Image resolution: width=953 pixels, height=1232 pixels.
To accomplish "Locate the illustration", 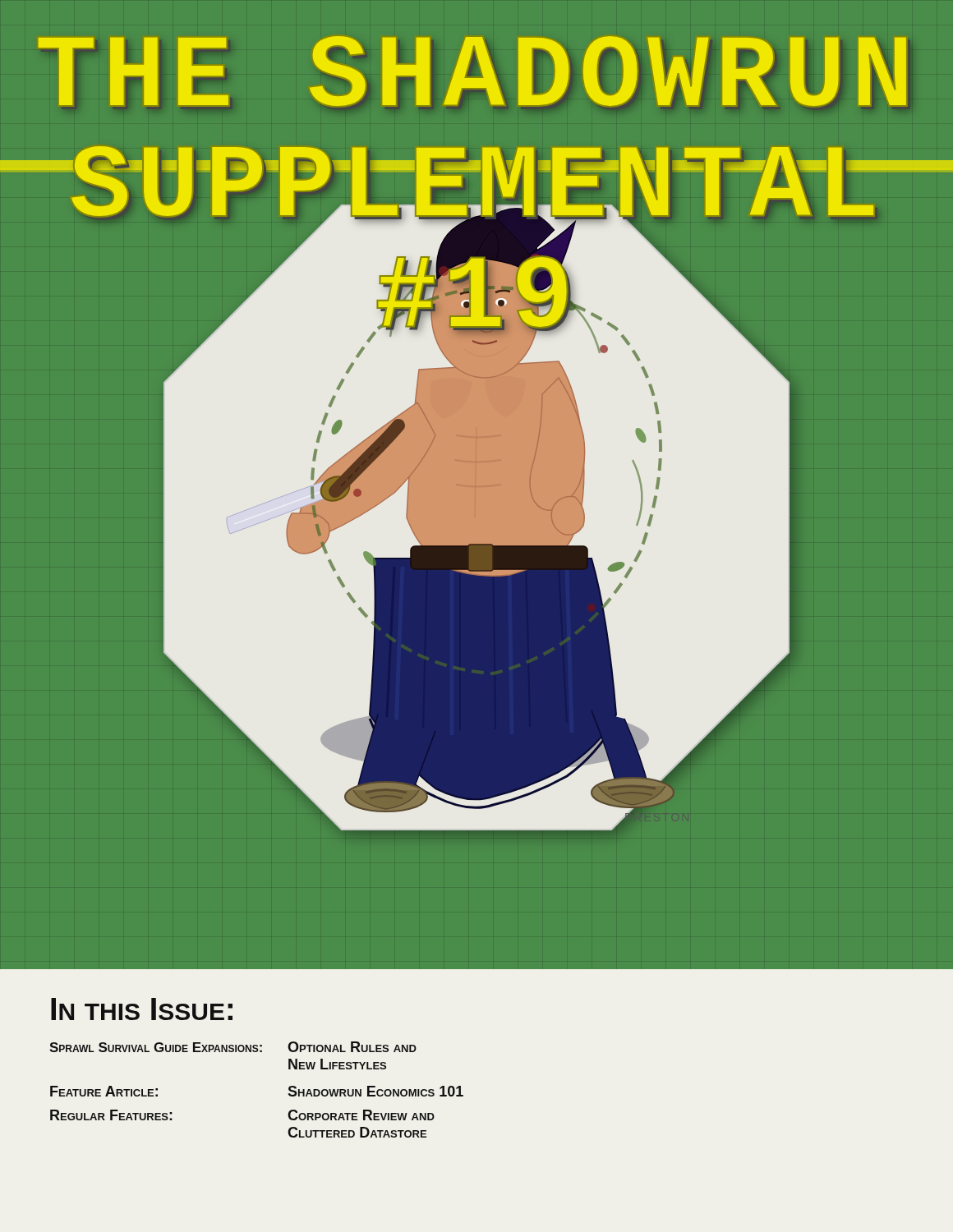I will pos(476,517).
